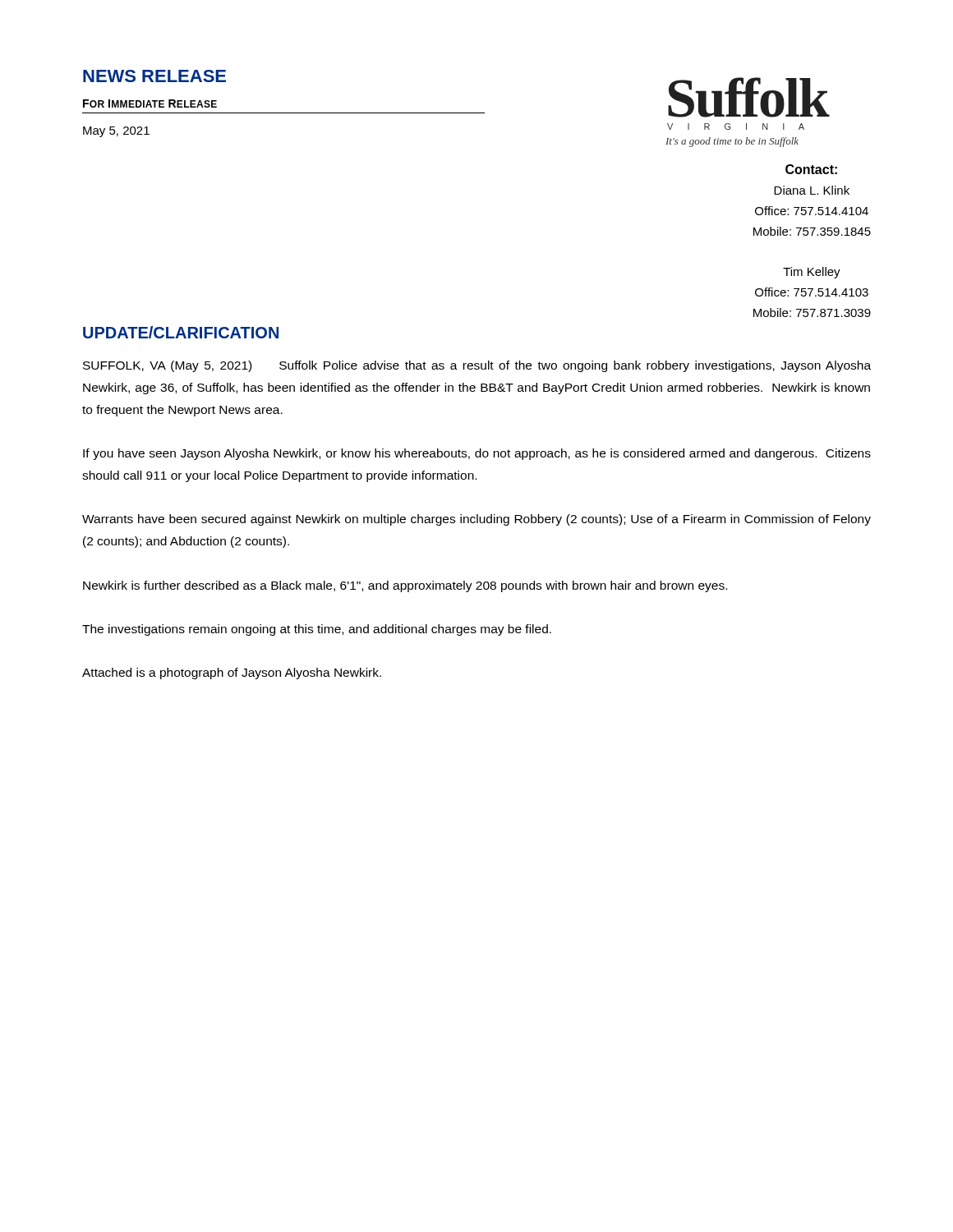Select the text block that says "Warrants have been secured against"

pos(476,530)
